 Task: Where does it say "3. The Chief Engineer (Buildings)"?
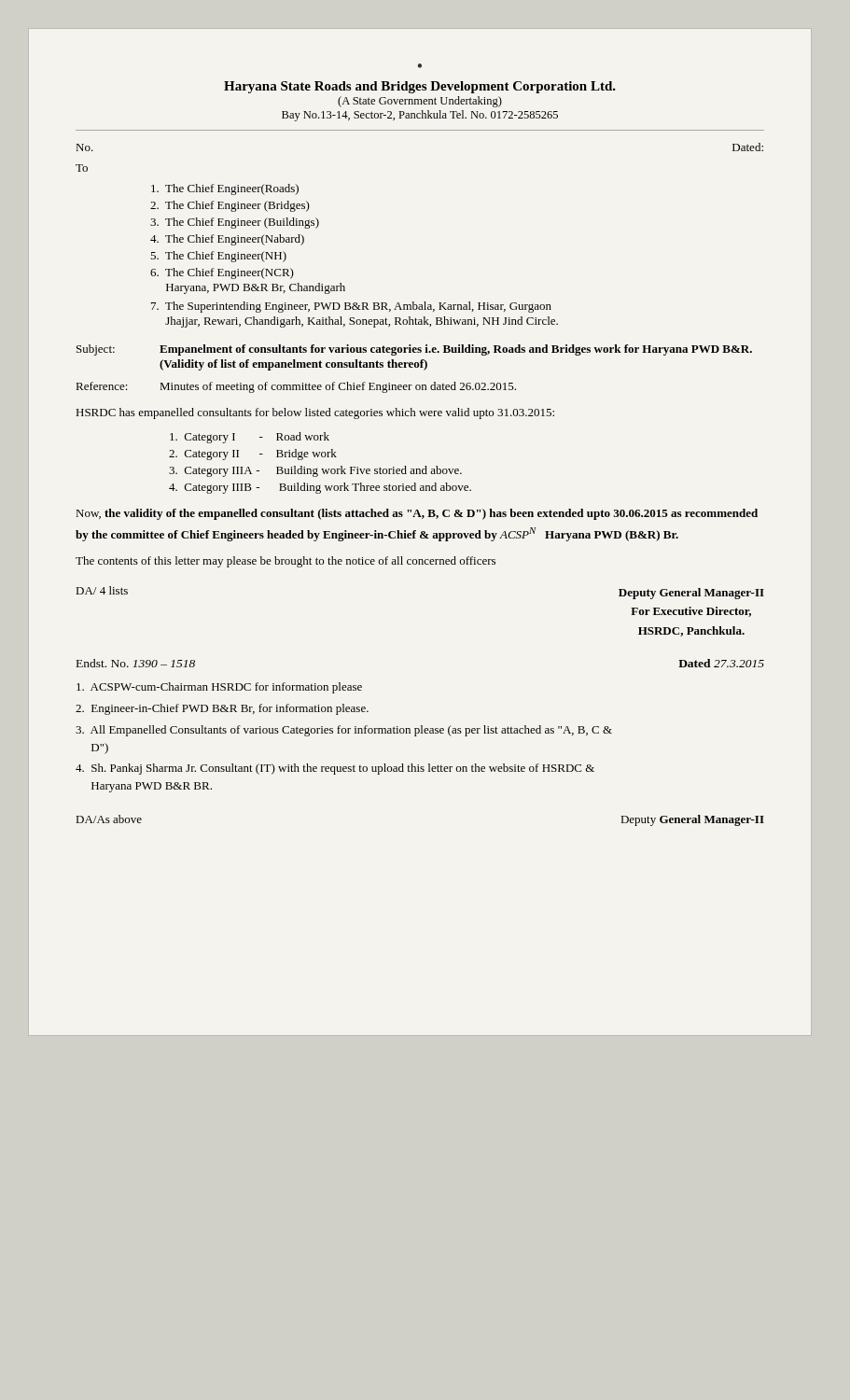pos(235,222)
